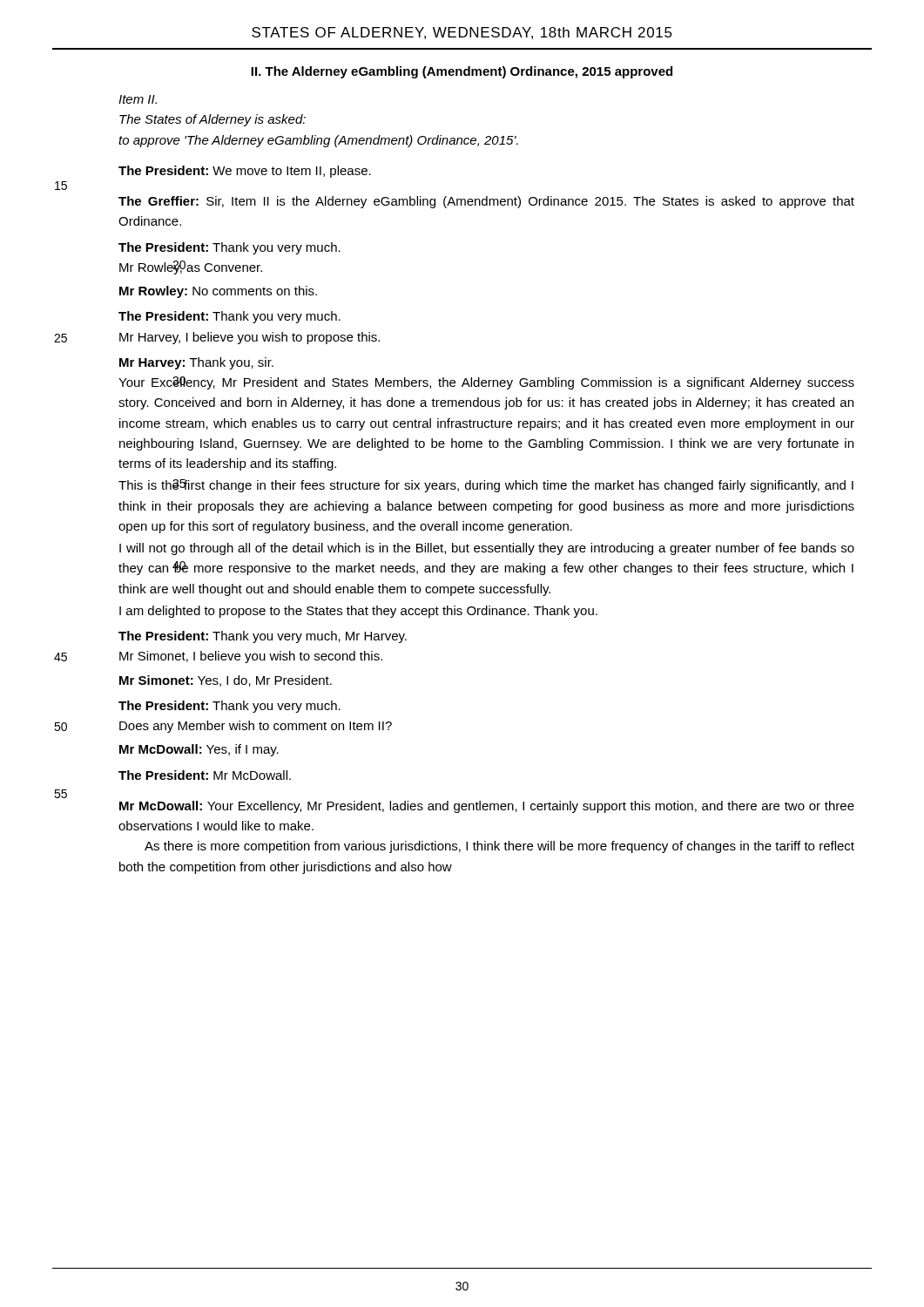
Task: Locate the text block starting "40 I will not"
Action: click(486, 568)
